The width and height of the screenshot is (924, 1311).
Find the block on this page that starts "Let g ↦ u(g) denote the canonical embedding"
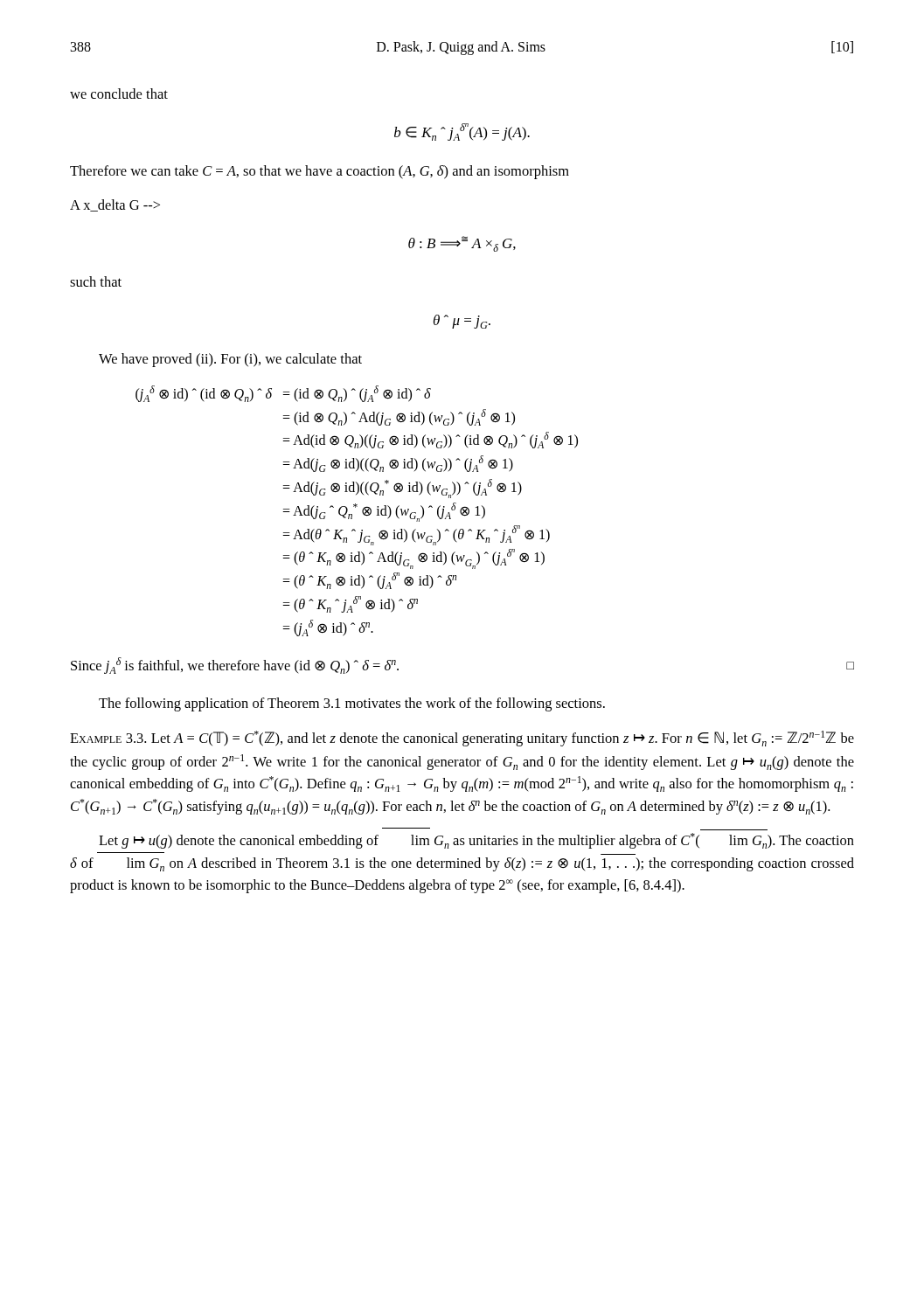pyautogui.click(x=462, y=862)
